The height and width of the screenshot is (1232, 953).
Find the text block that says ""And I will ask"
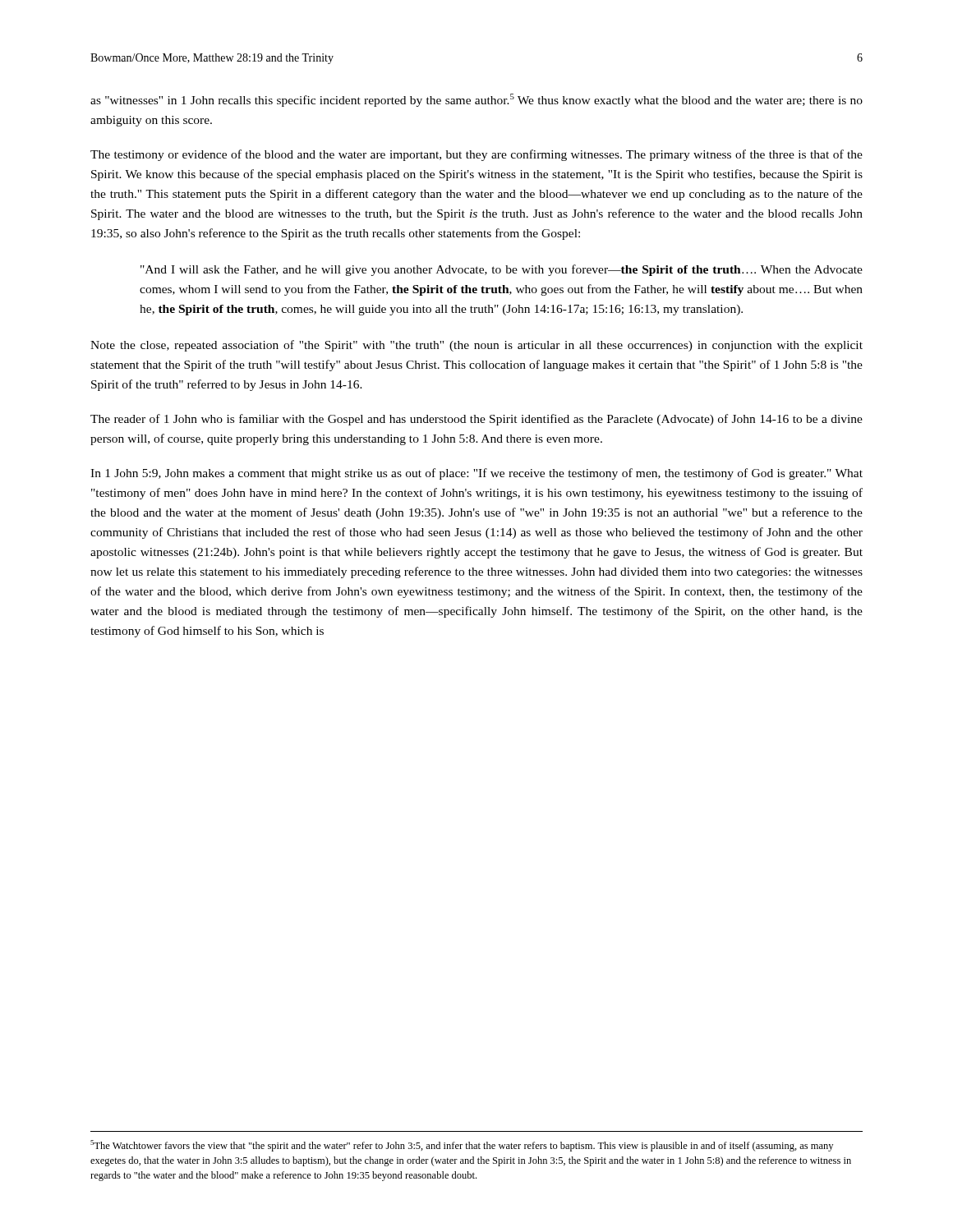pyautogui.click(x=501, y=289)
